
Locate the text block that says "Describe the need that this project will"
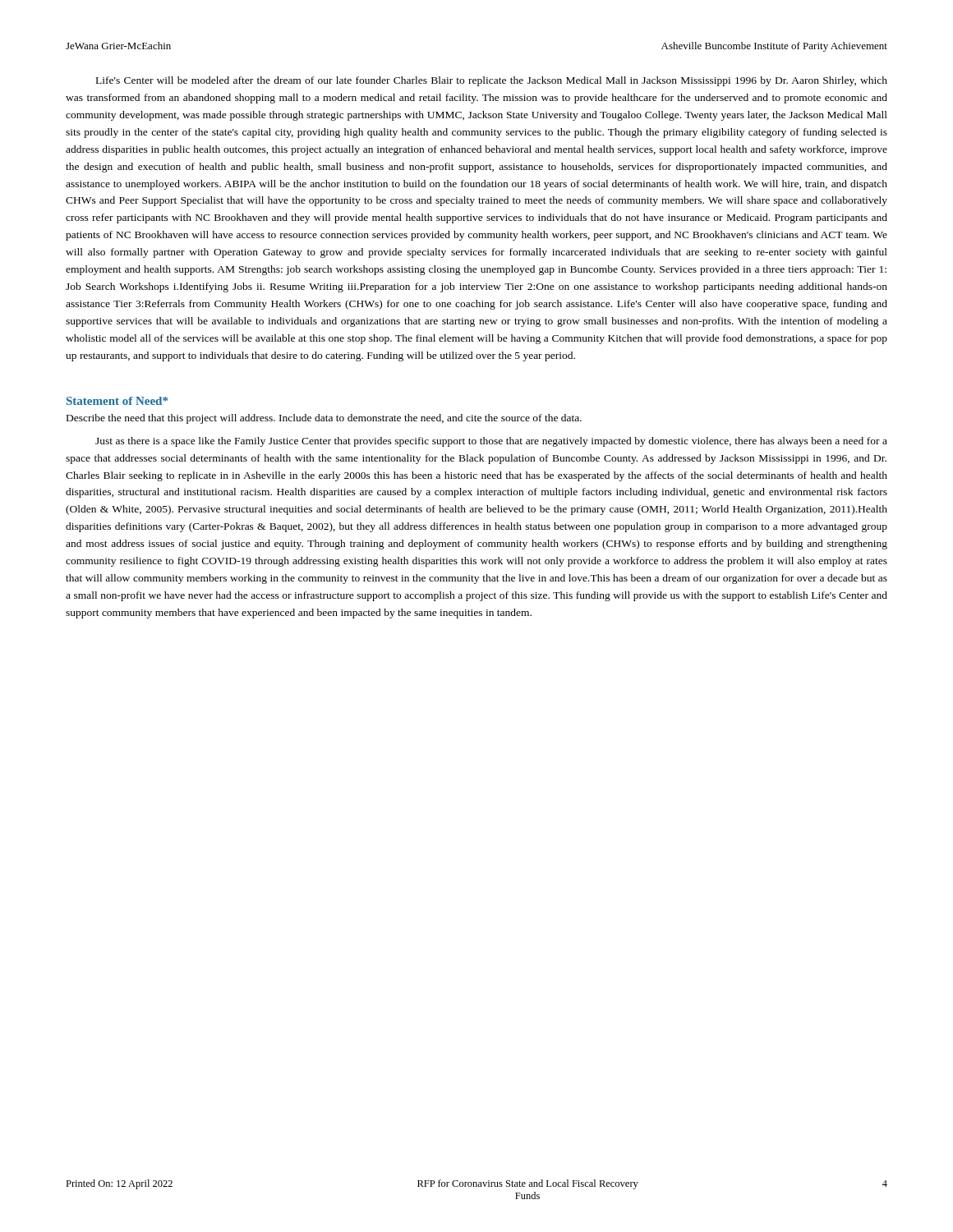coord(324,417)
